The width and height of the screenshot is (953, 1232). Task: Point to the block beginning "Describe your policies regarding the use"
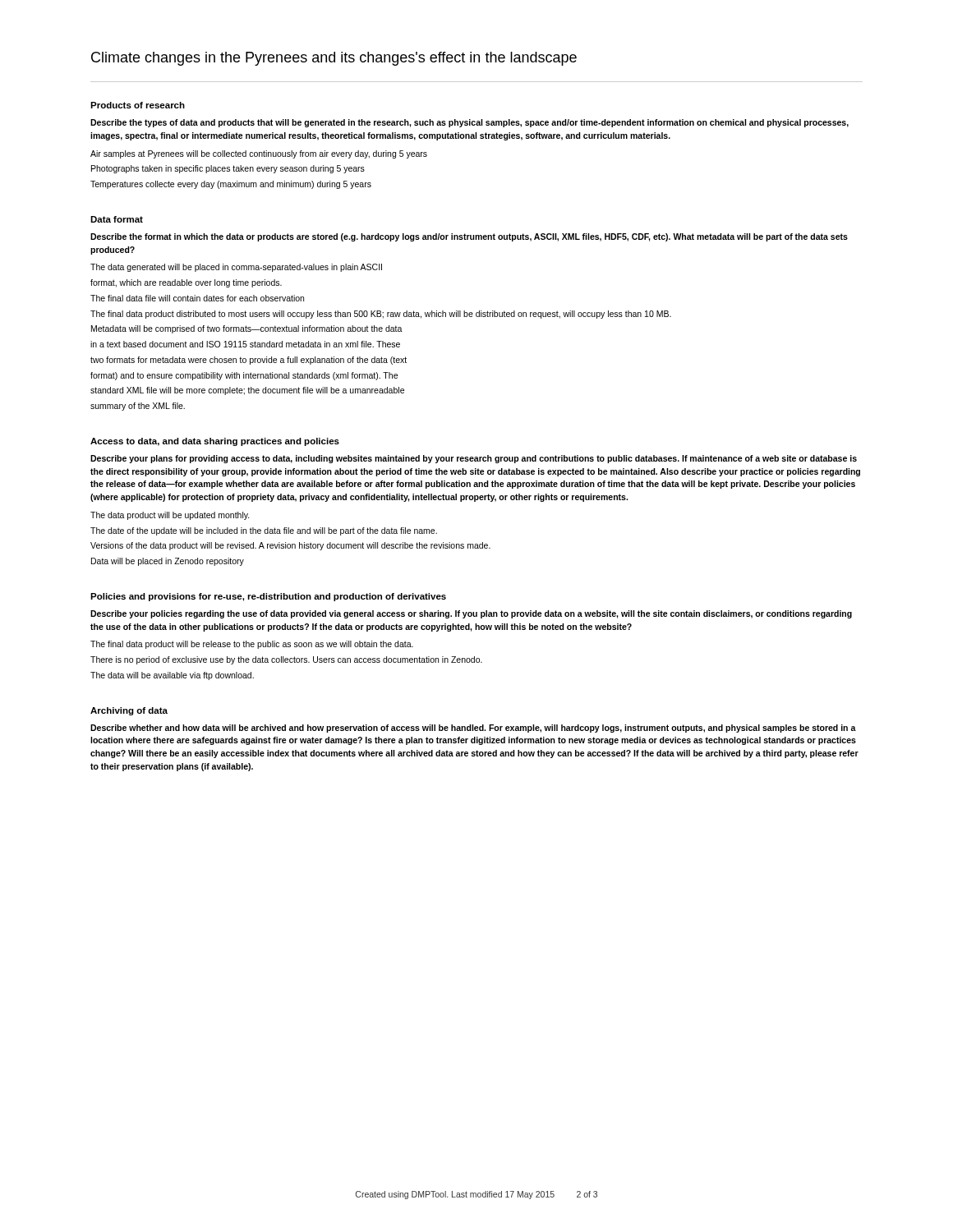[x=476, y=645]
